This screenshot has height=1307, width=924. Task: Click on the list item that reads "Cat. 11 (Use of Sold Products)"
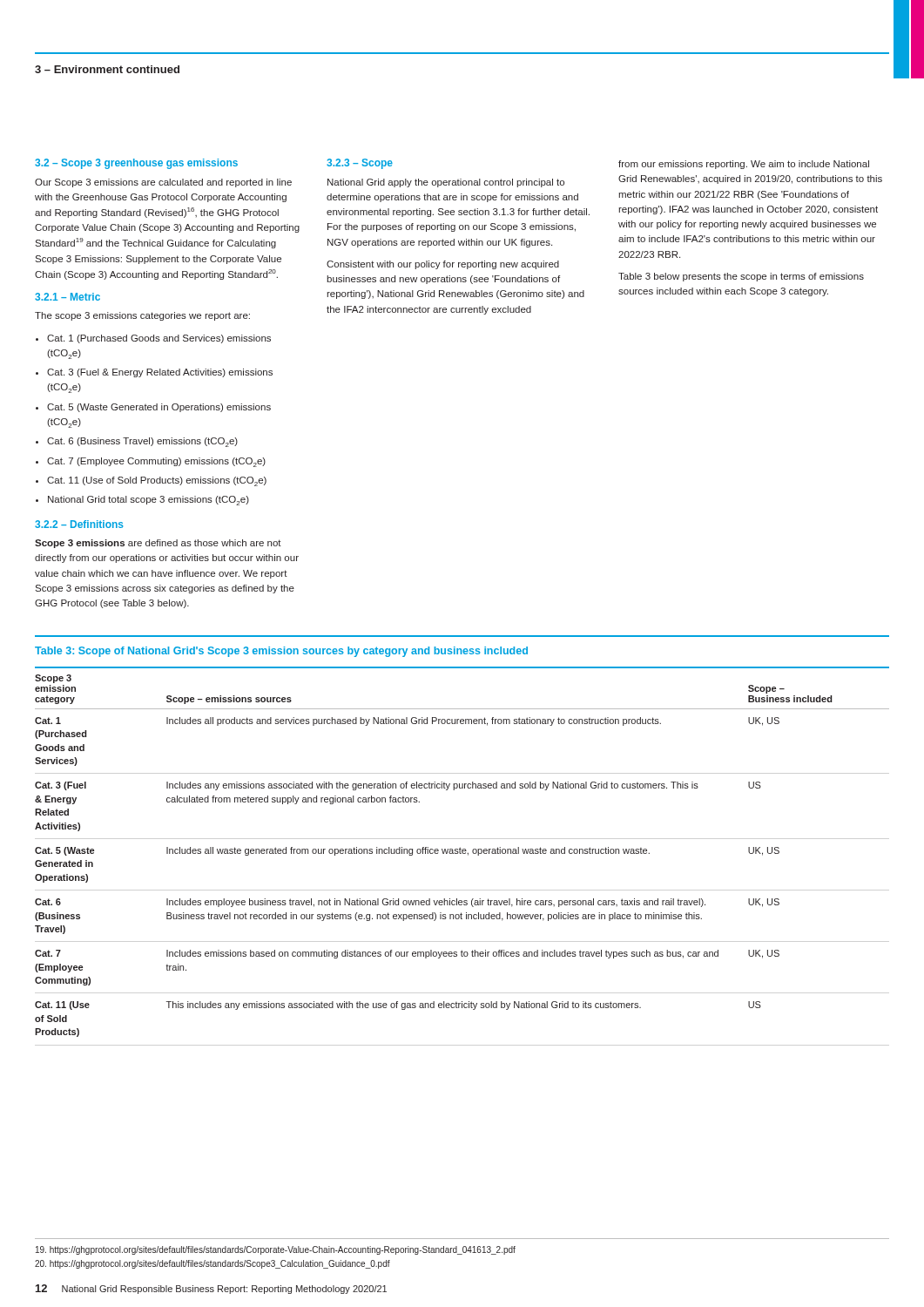point(157,481)
